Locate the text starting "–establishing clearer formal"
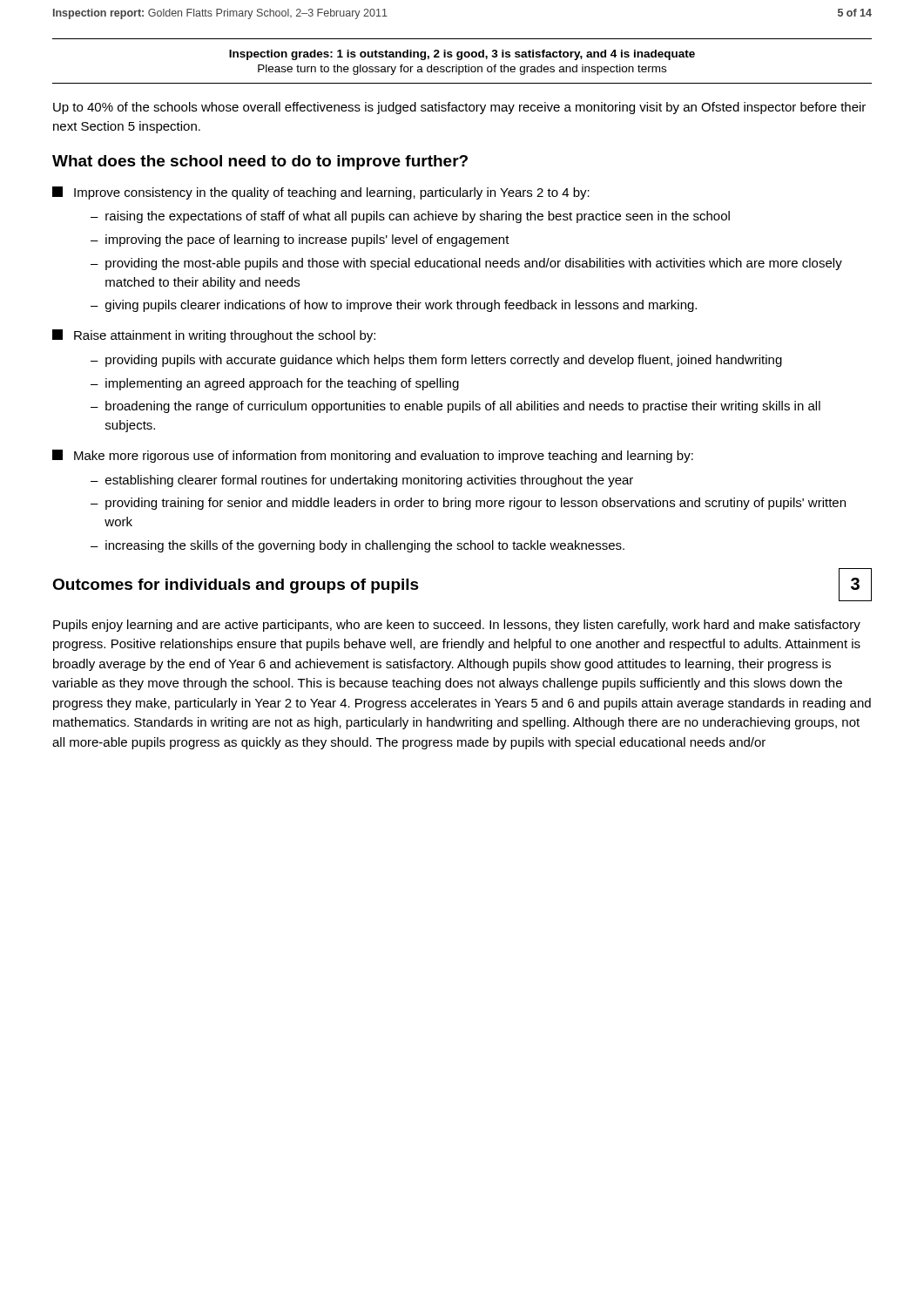 pos(481,480)
